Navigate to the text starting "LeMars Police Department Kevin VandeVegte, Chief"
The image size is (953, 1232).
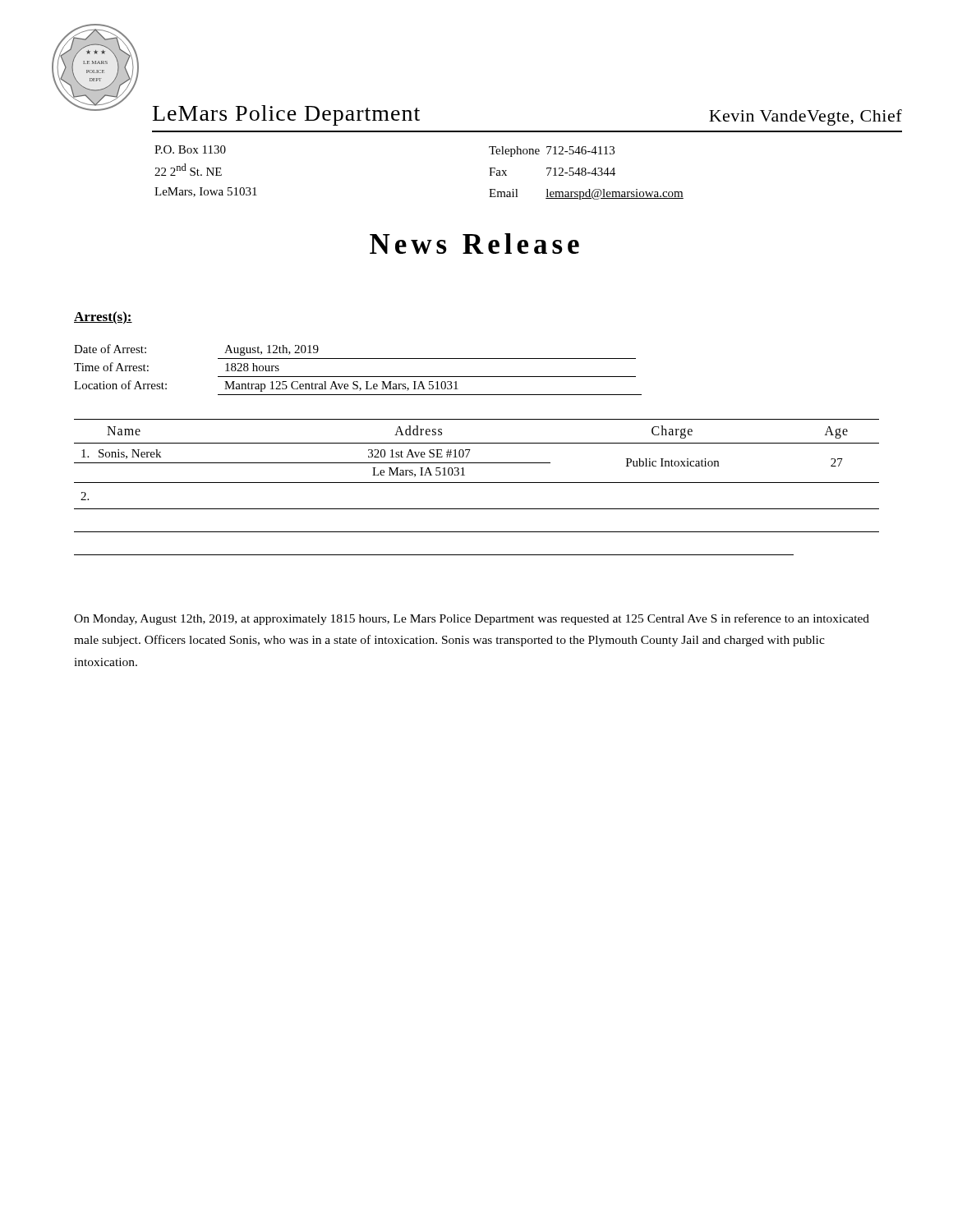click(278, 115)
